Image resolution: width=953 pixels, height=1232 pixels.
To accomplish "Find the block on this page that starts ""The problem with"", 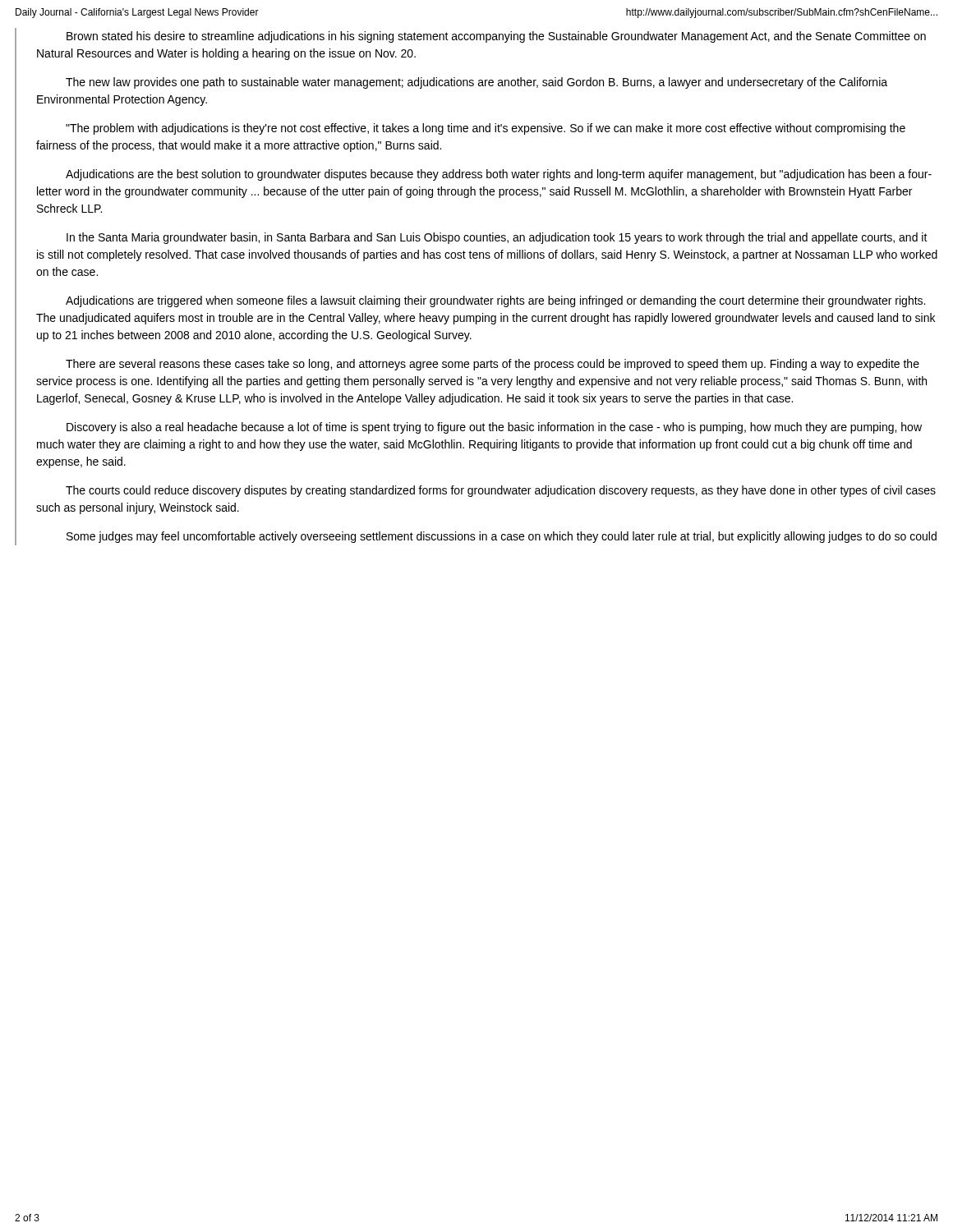I will point(471,137).
